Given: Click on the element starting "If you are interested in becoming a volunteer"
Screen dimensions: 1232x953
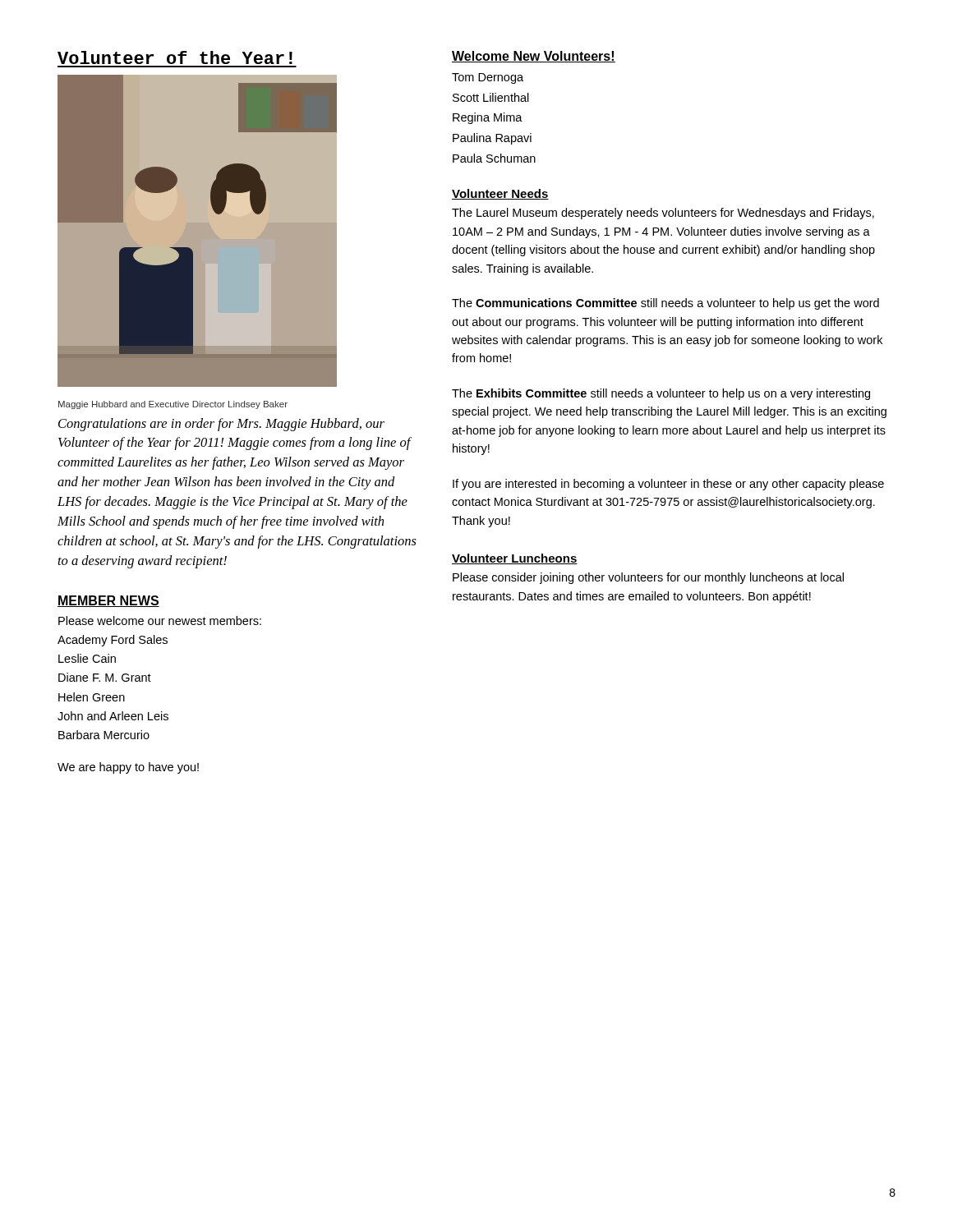Looking at the screenshot, I should [674, 502].
